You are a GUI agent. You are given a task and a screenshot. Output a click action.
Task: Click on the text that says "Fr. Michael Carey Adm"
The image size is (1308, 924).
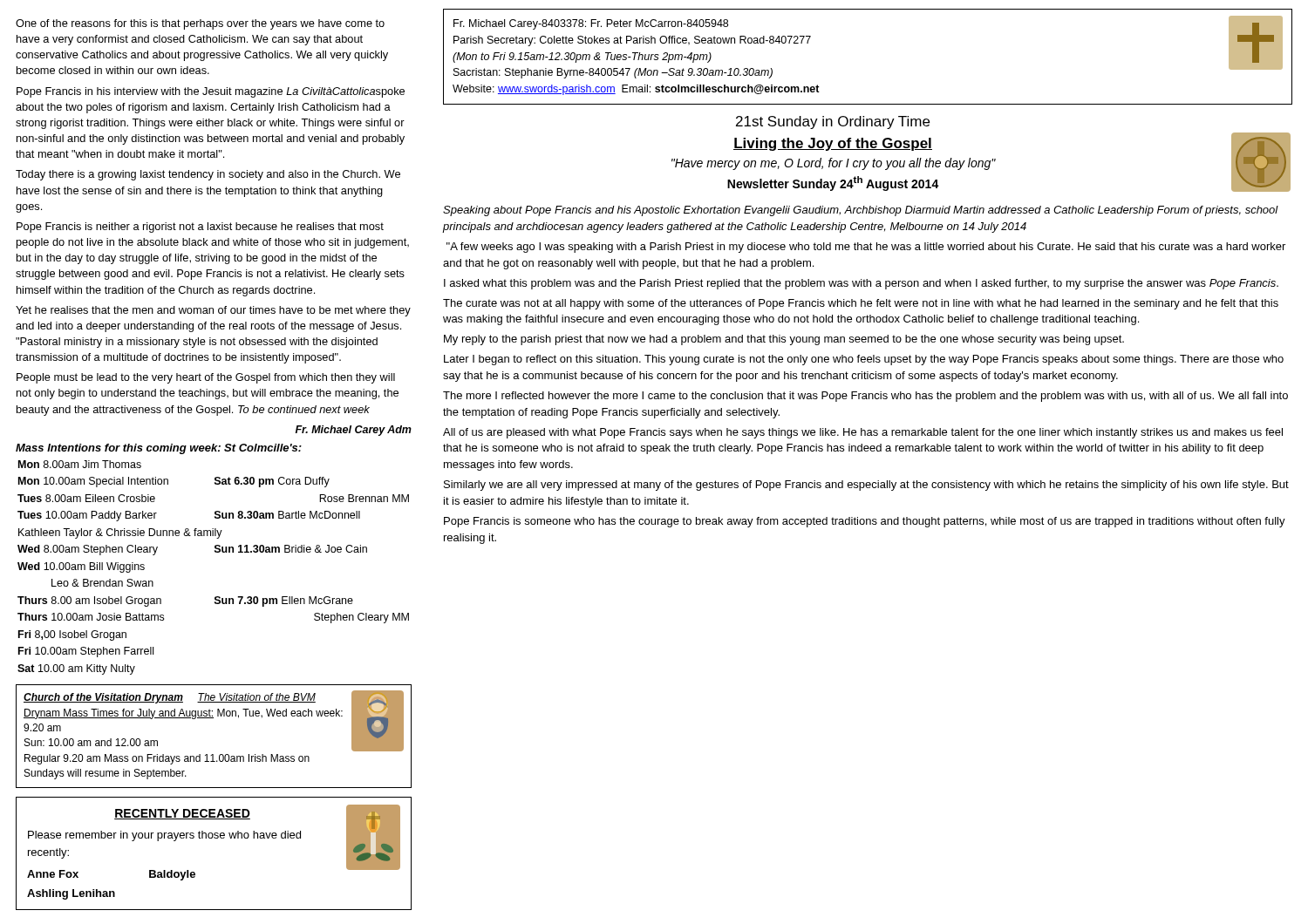(353, 430)
